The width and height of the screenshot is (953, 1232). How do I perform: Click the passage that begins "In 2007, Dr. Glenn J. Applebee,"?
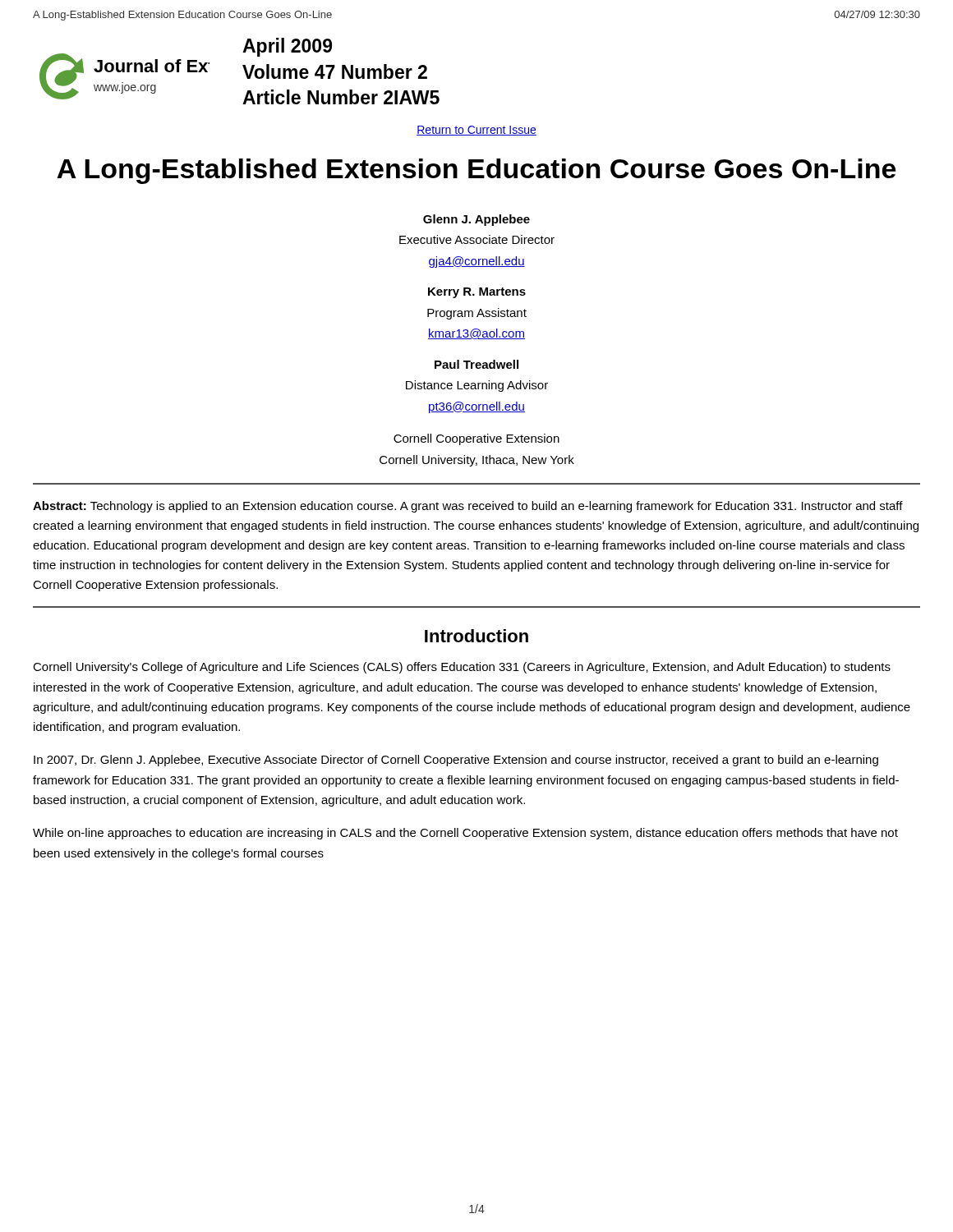click(x=466, y=780)
